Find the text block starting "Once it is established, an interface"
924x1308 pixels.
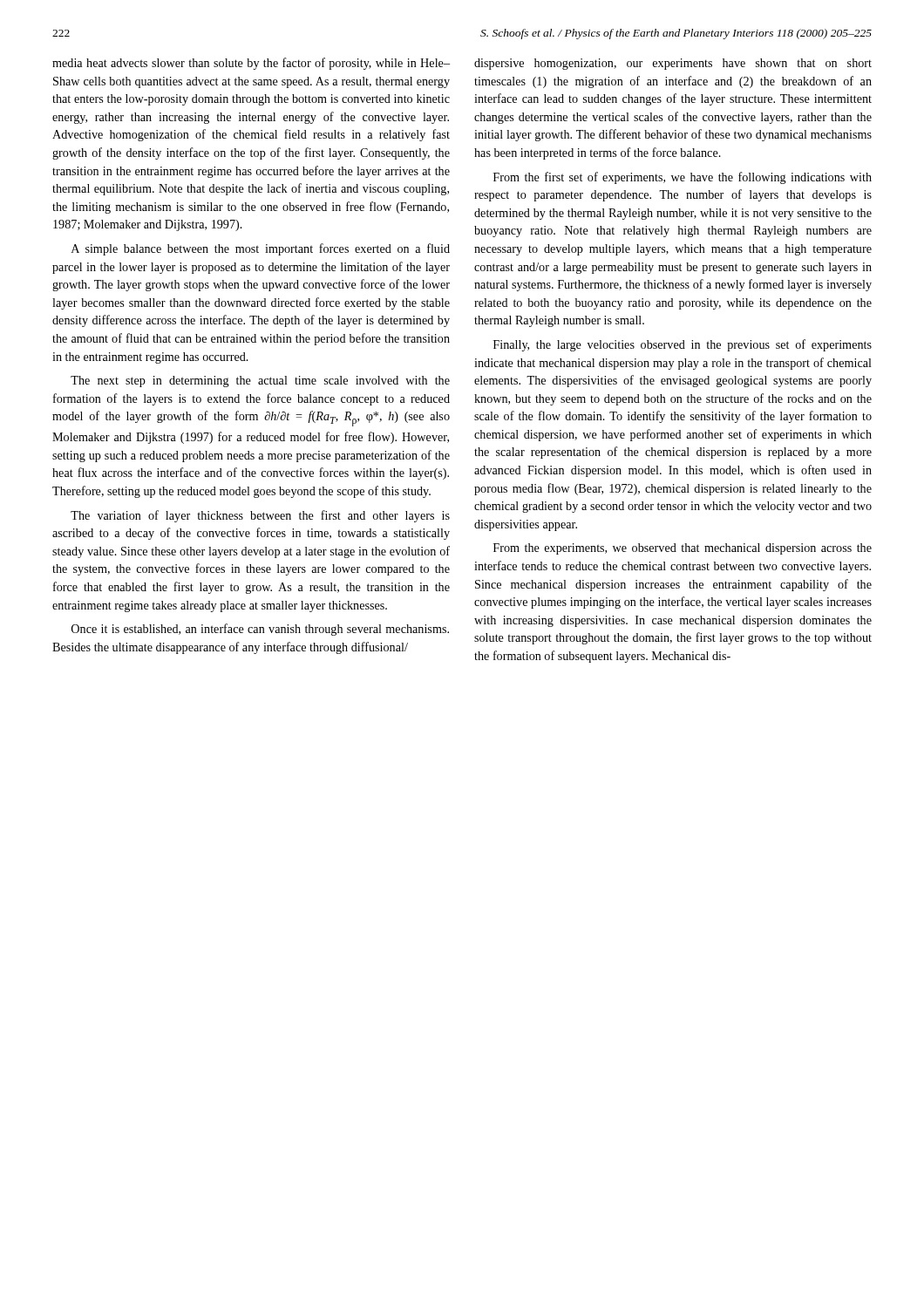tap(251, 638)
